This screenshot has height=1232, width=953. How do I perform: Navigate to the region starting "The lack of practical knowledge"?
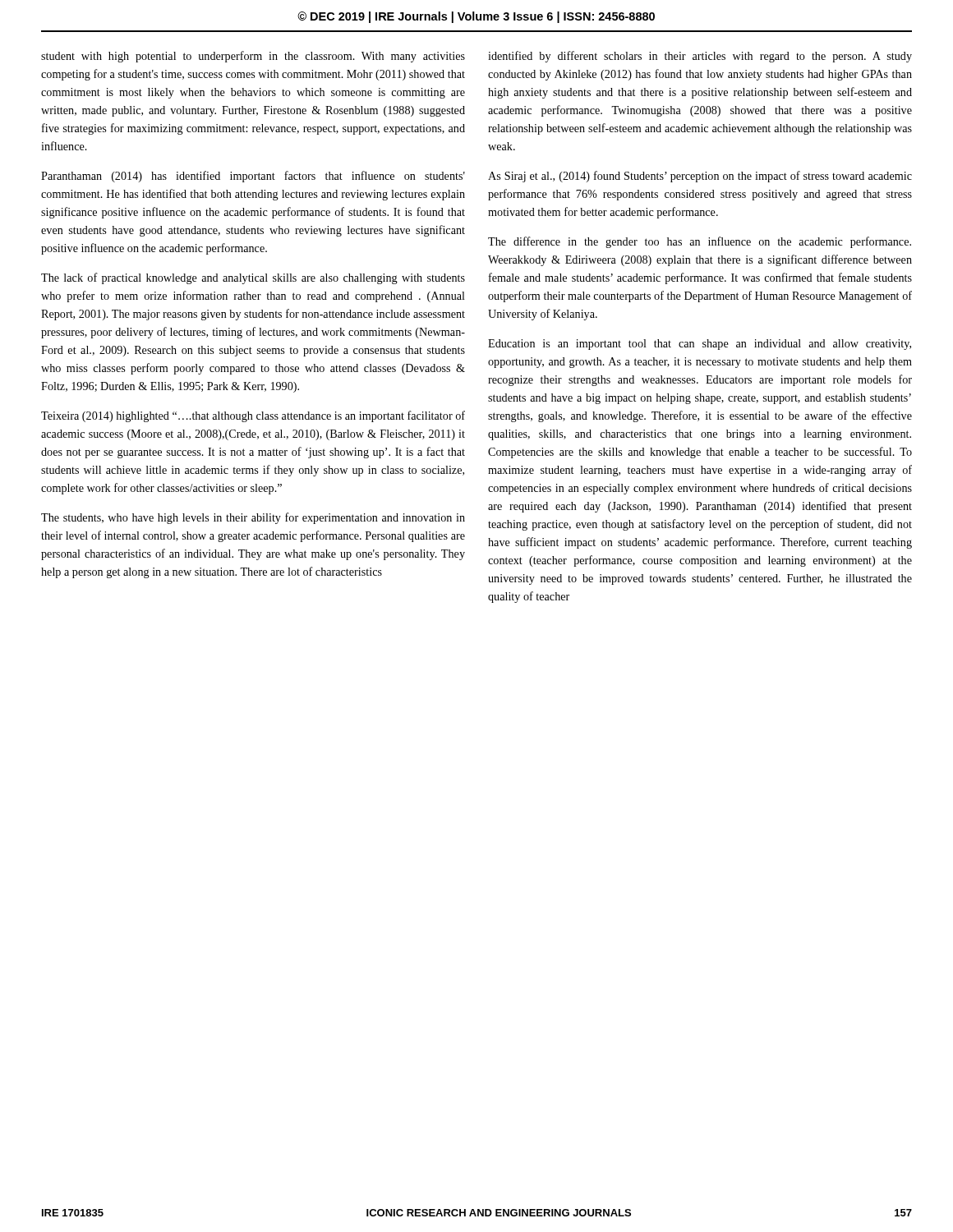pos(253,332)
